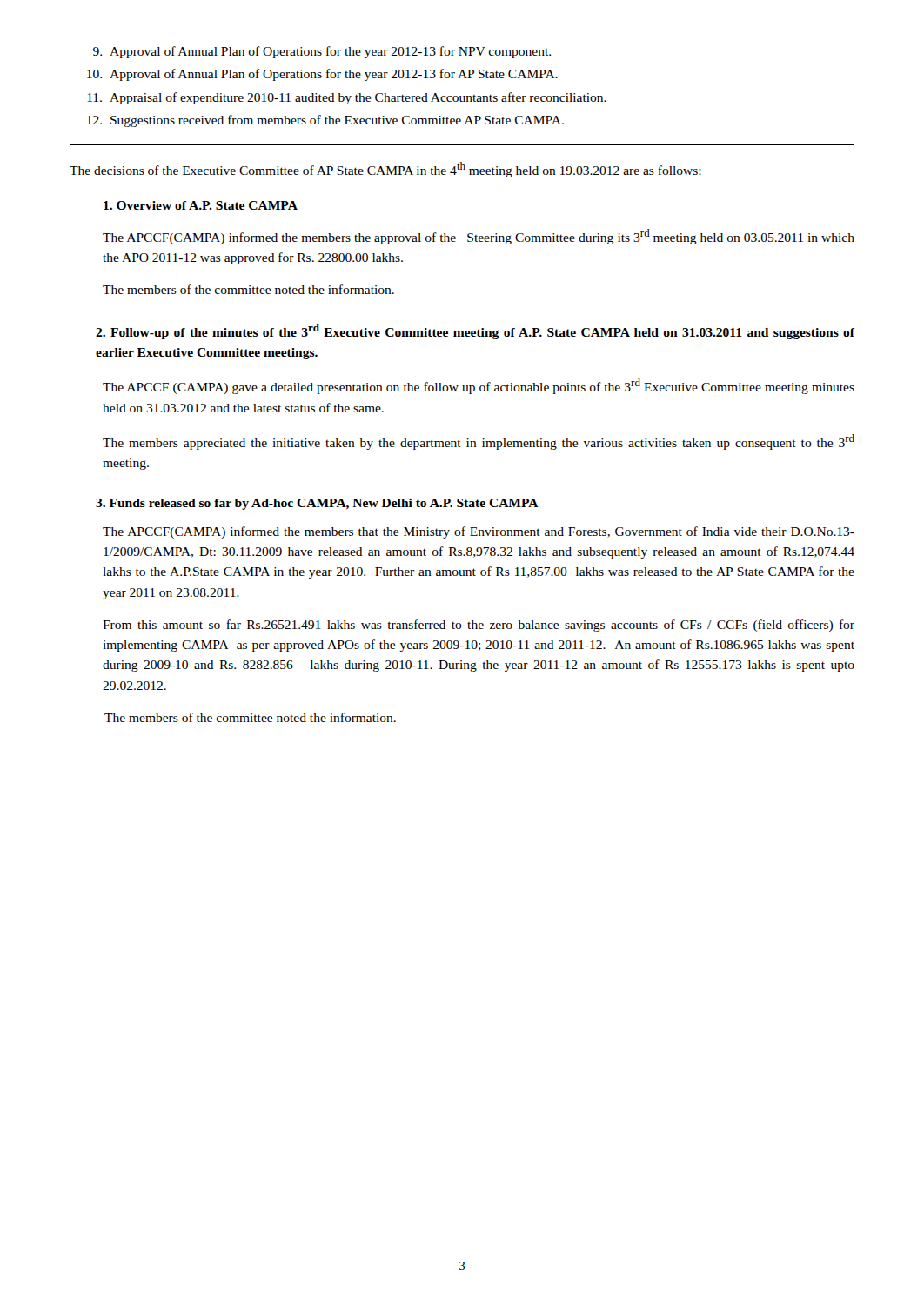Point to the block beginning "The decisions of the"
The width and height of the screenshot is (924, 1305).
tap(386, 168)
